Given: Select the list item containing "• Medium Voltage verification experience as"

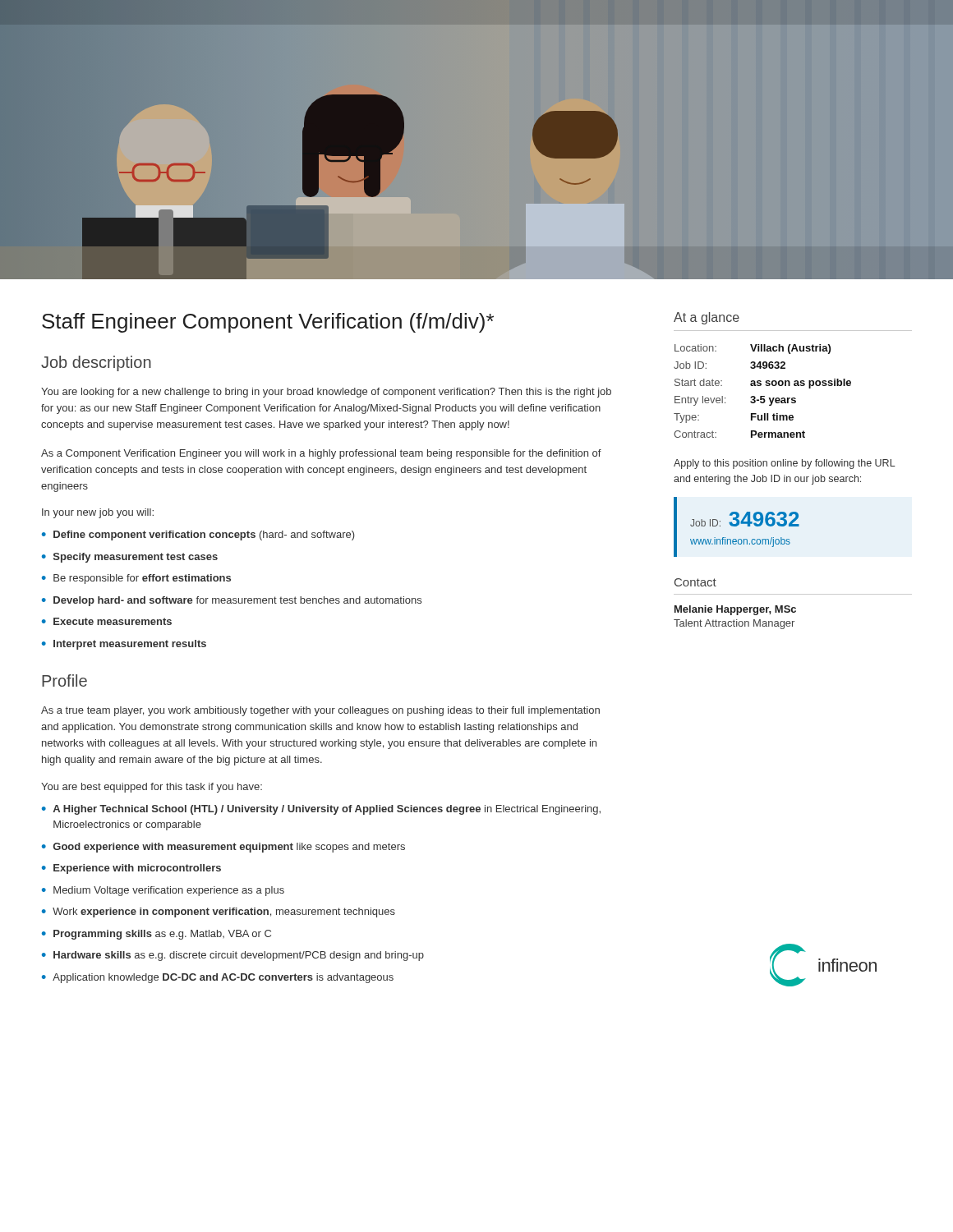Looking at the screenshot, I should tap(163, 890).
